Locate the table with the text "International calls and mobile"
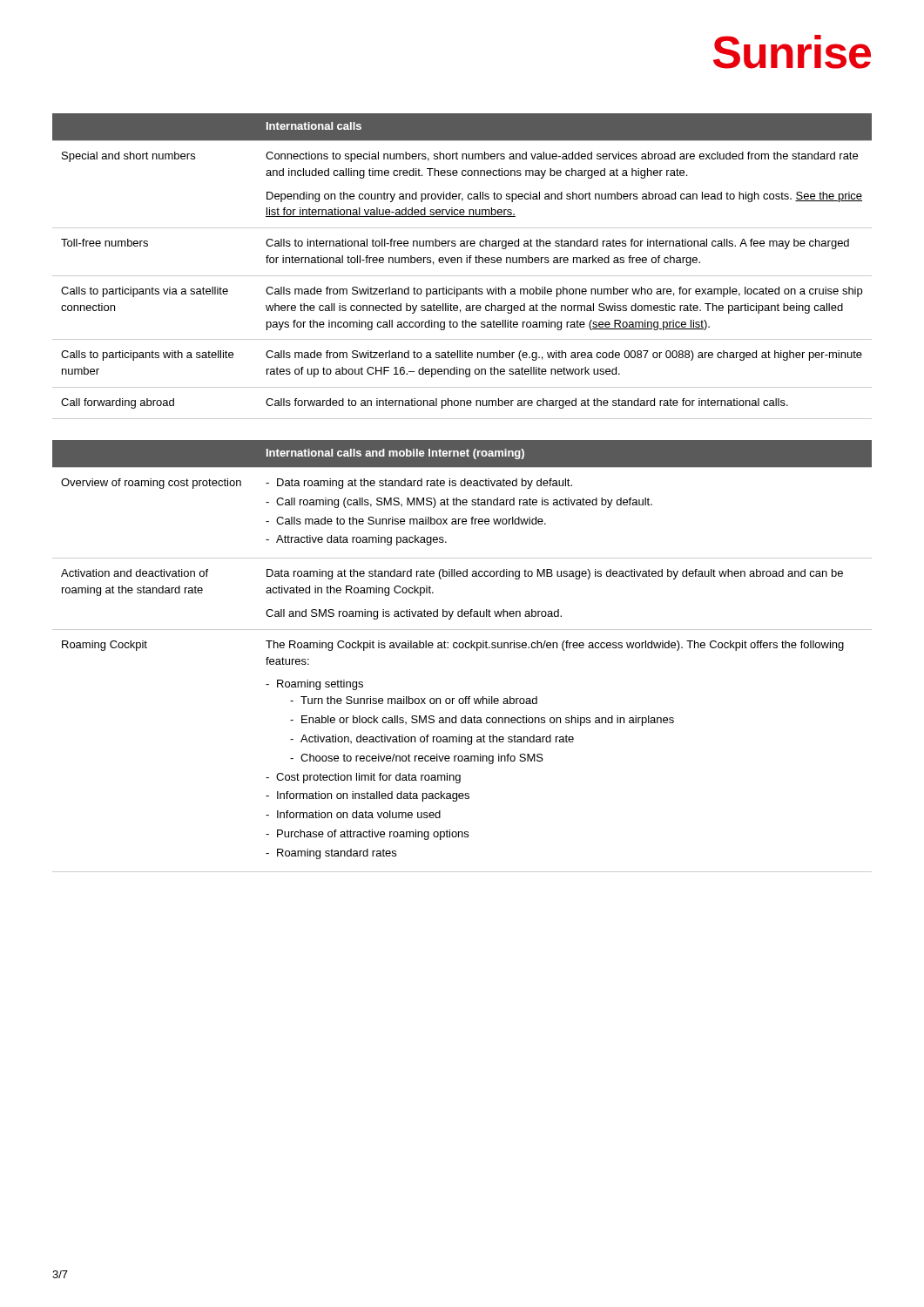The width and height of the screenshot is (924, 1307). [x=462, y=656]
